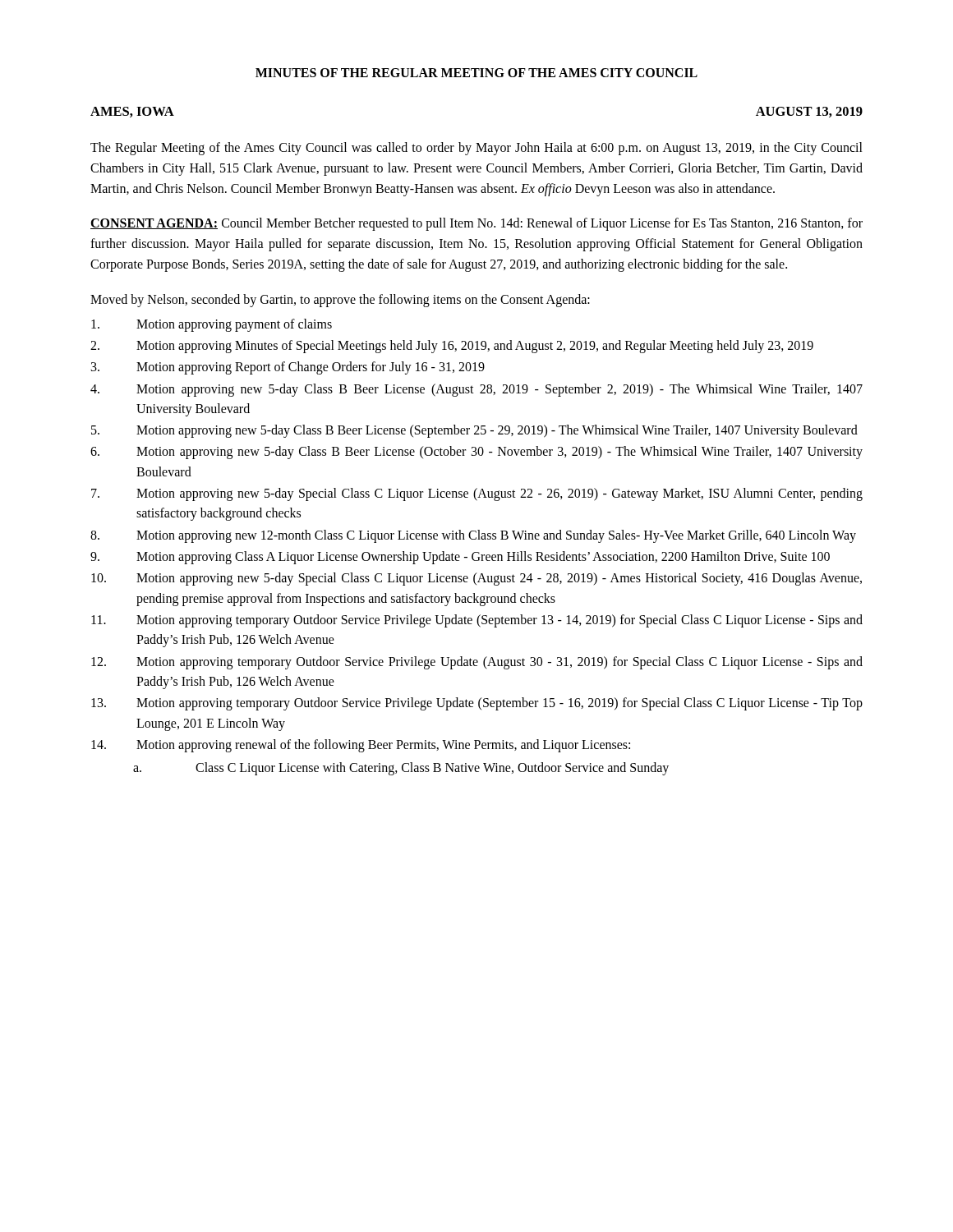This screenshot has width=953, height=1232.
Task: Find the list item that reads "11. Motion approving temporary Outdoor"
Action: click(x=476, y=630)
